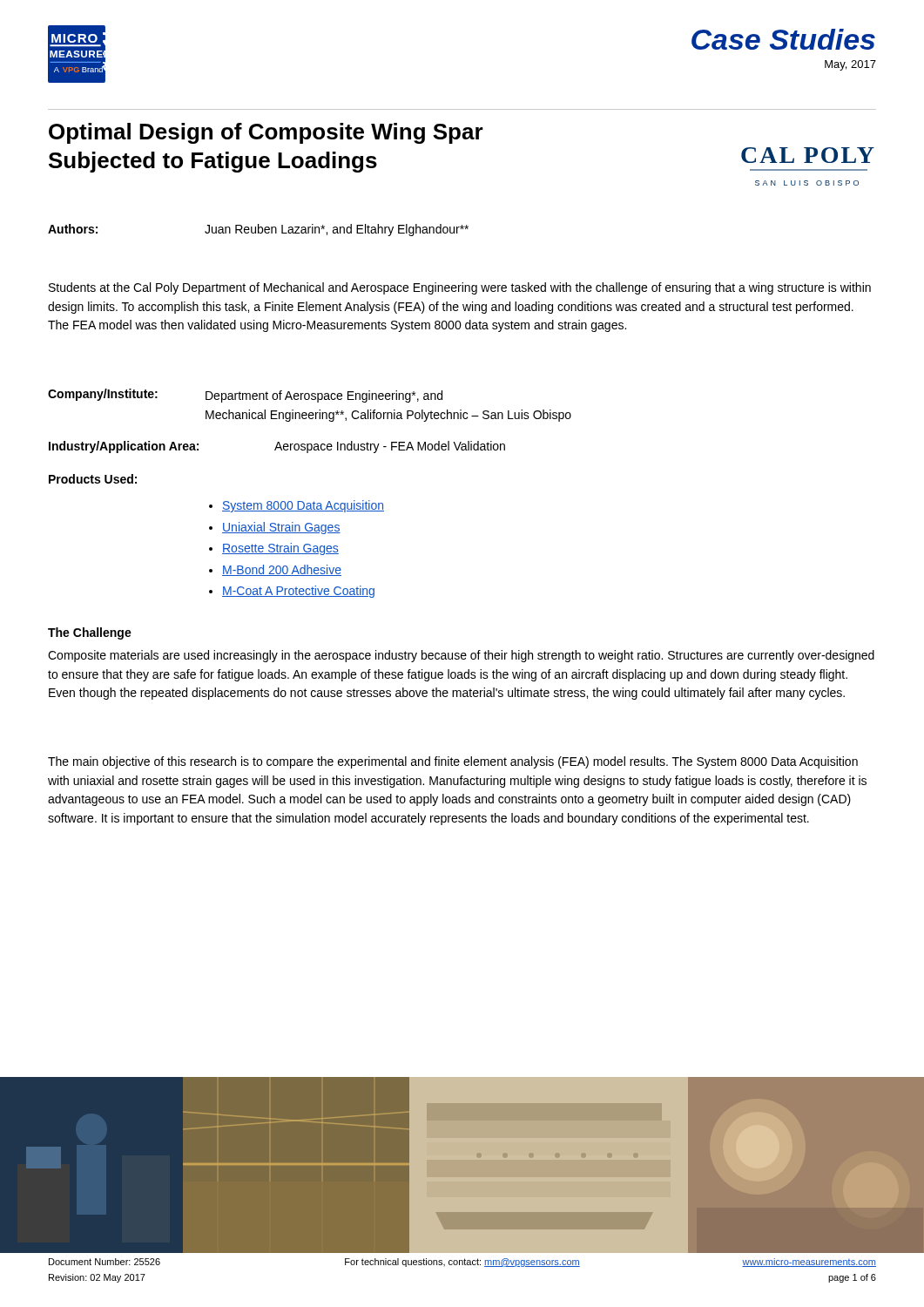Point to the passage starting "Rosette Strain Gages"
924x1307 pixels.
point(280,548)
